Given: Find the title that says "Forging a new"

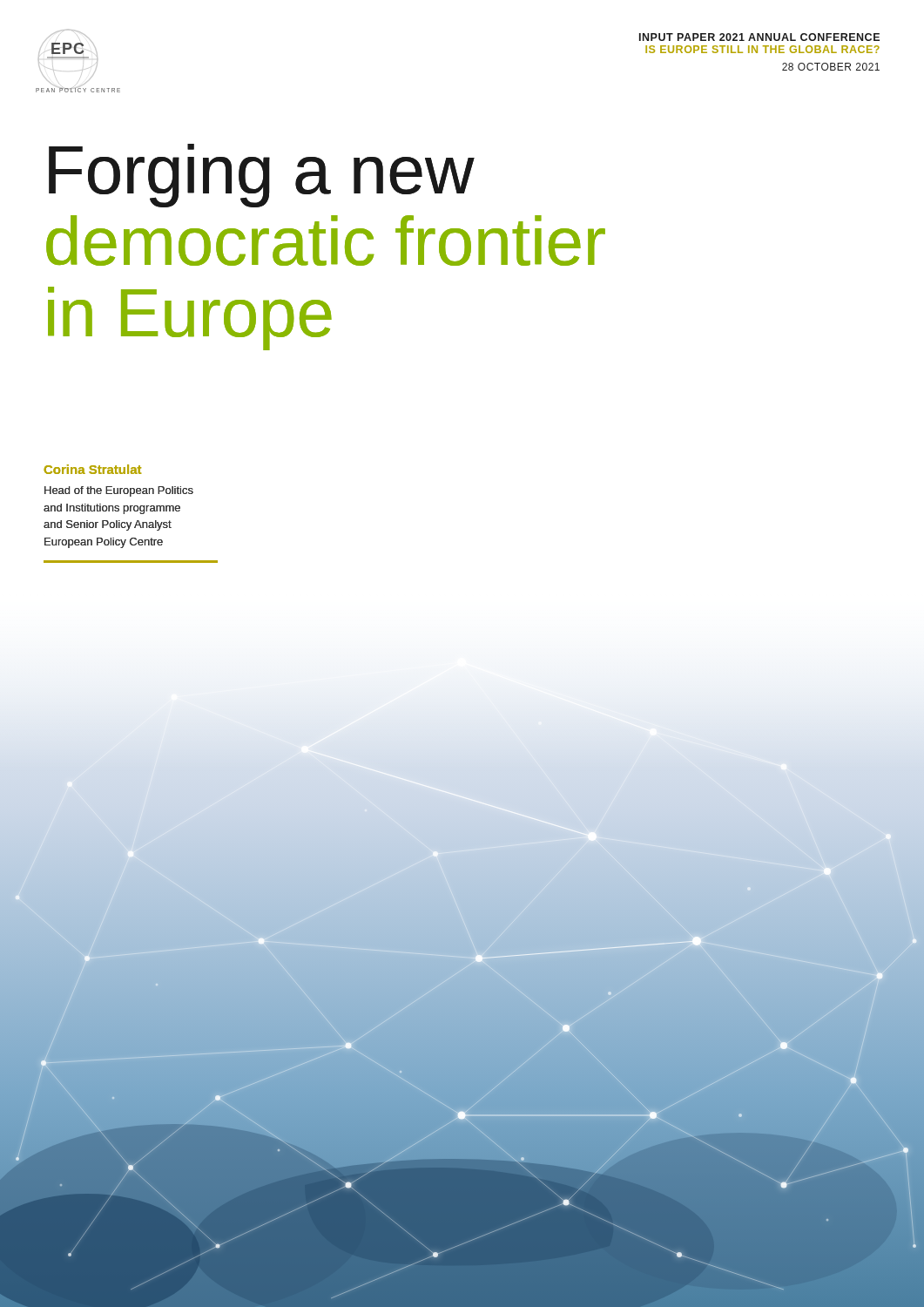Looking at the screenshot, I should pos(458,242).
